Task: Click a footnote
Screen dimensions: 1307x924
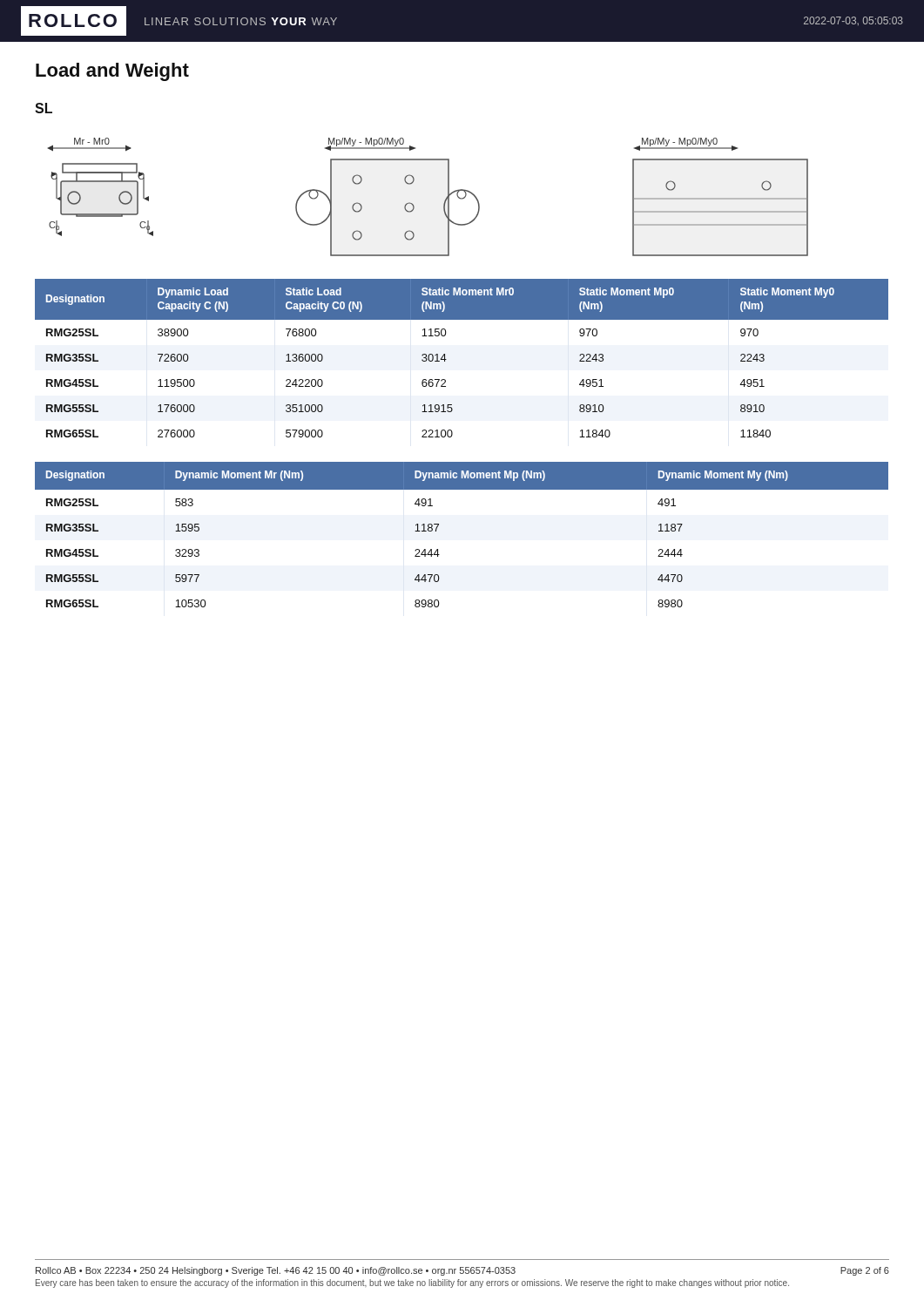Action: [412, 1283]
